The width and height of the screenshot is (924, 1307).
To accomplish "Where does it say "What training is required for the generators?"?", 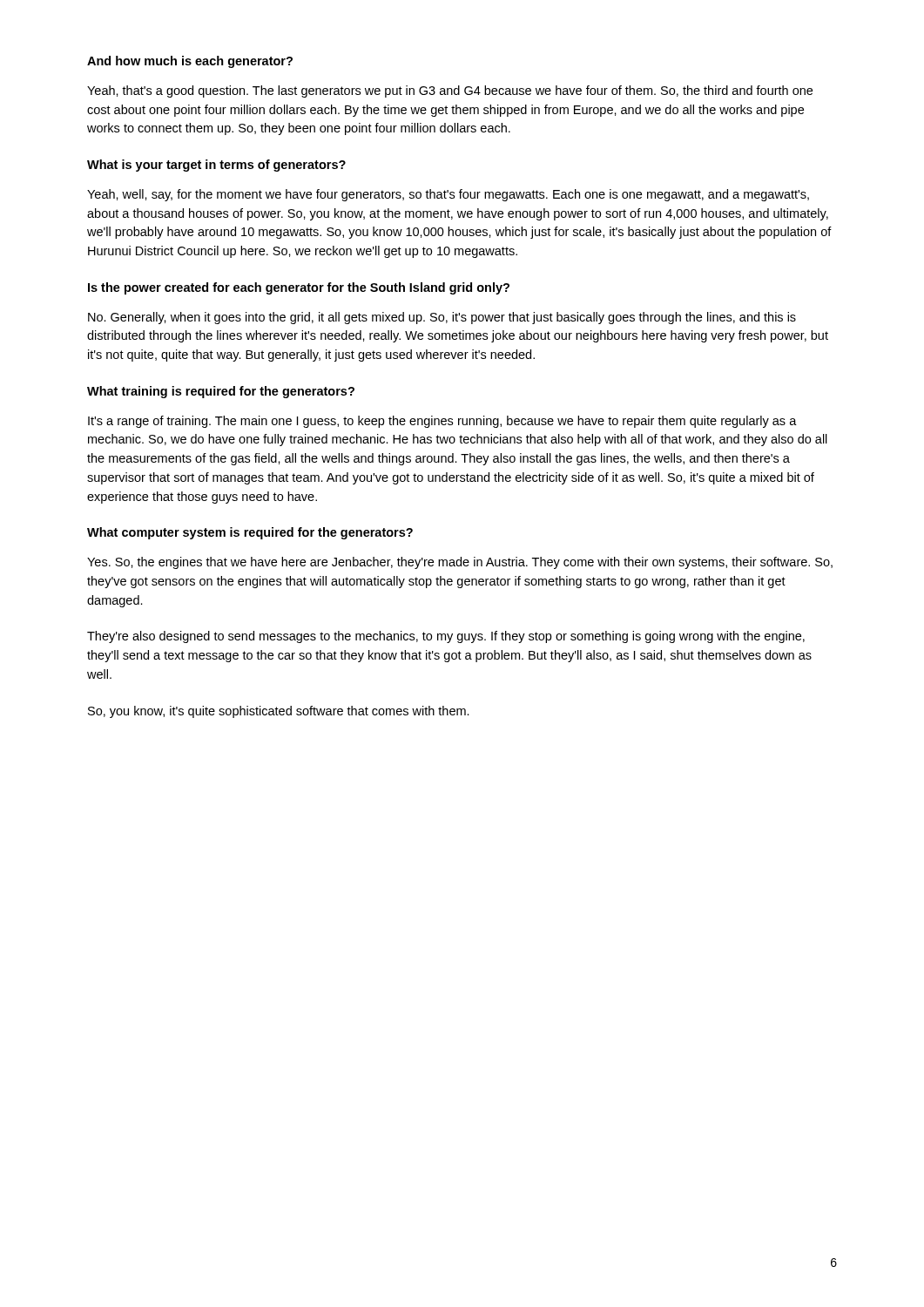I will point(221,391).
